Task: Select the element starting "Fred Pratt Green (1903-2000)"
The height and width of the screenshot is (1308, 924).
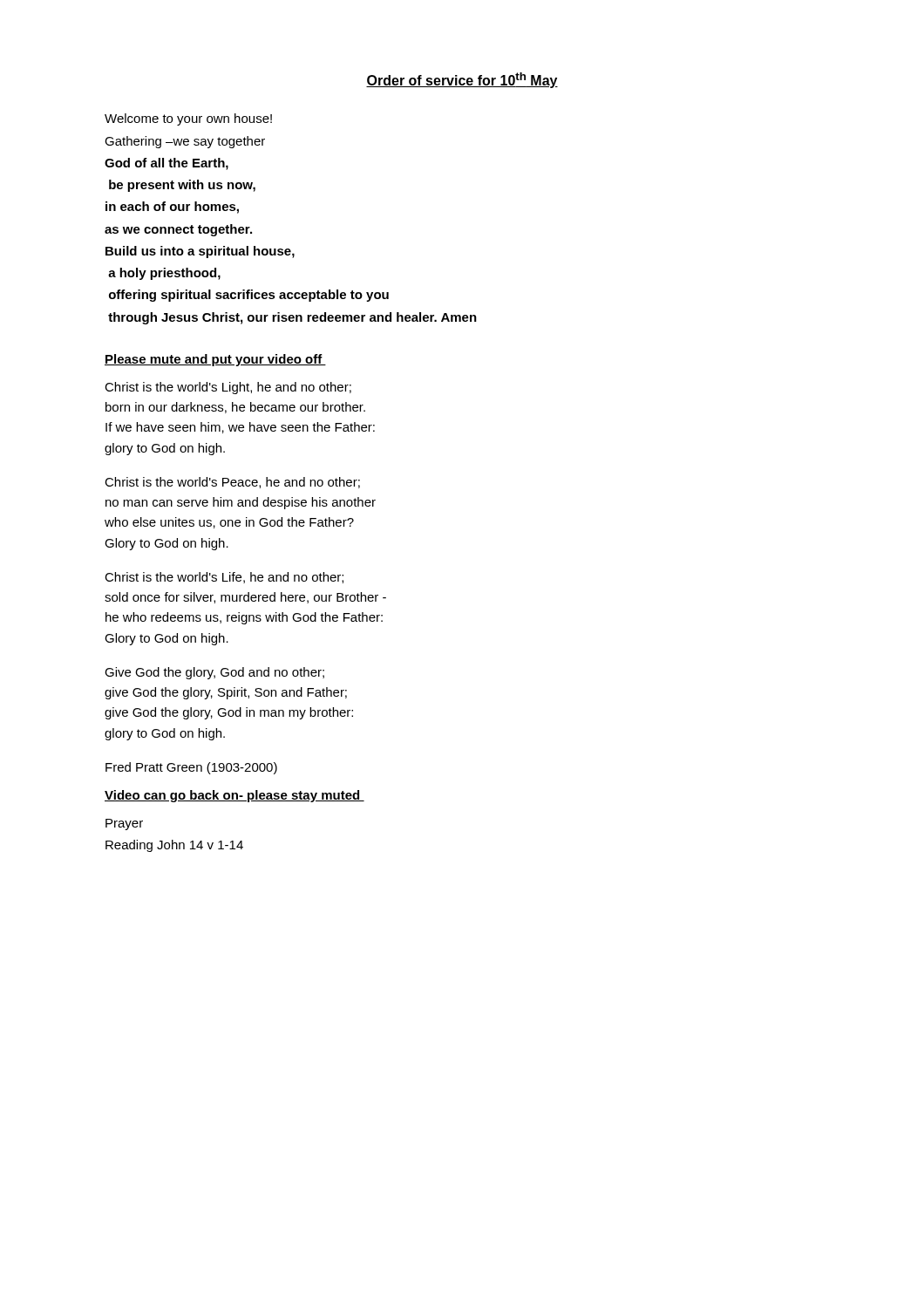Action: click(191, 767)
